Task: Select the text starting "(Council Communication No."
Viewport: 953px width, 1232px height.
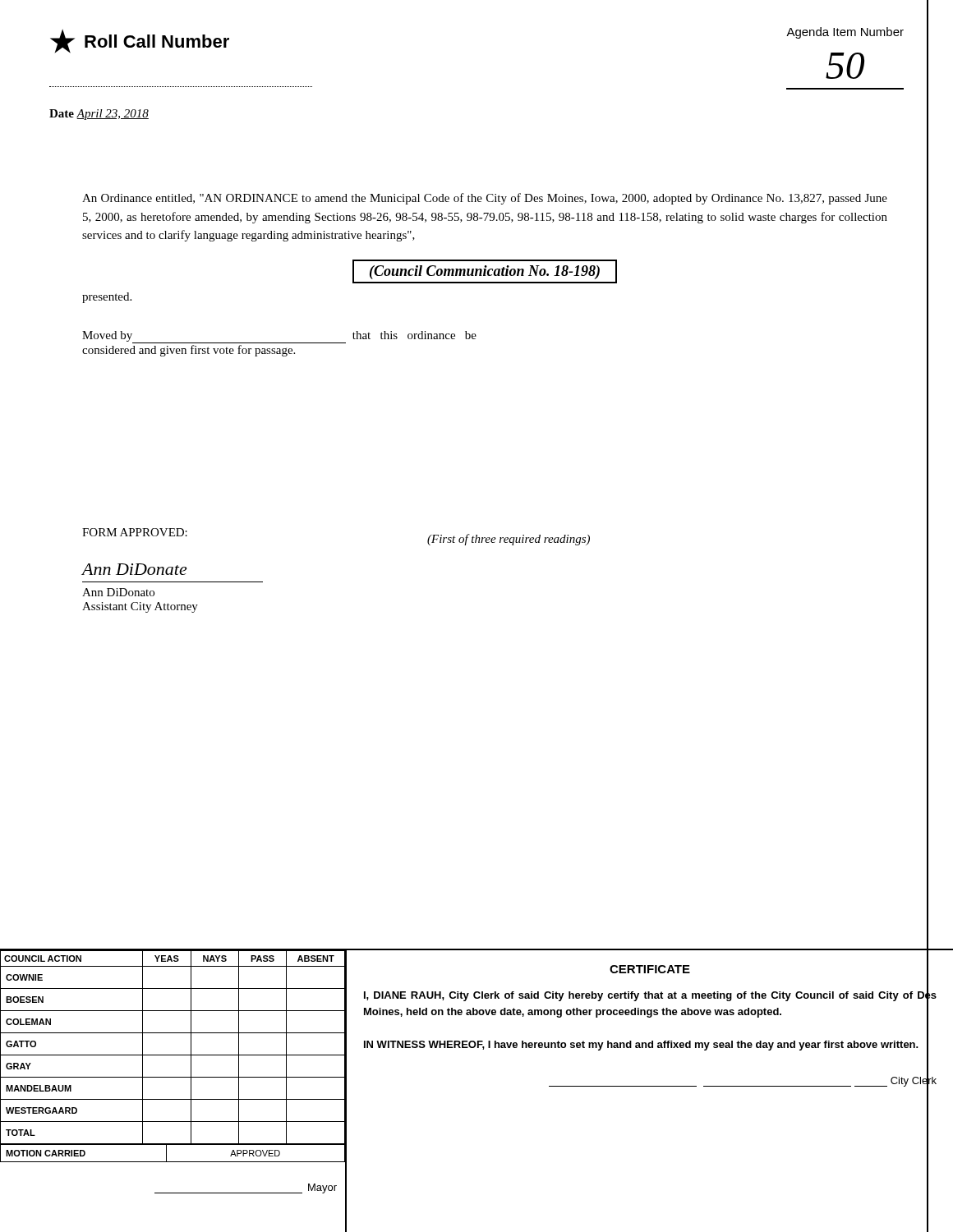Action: 485,271
